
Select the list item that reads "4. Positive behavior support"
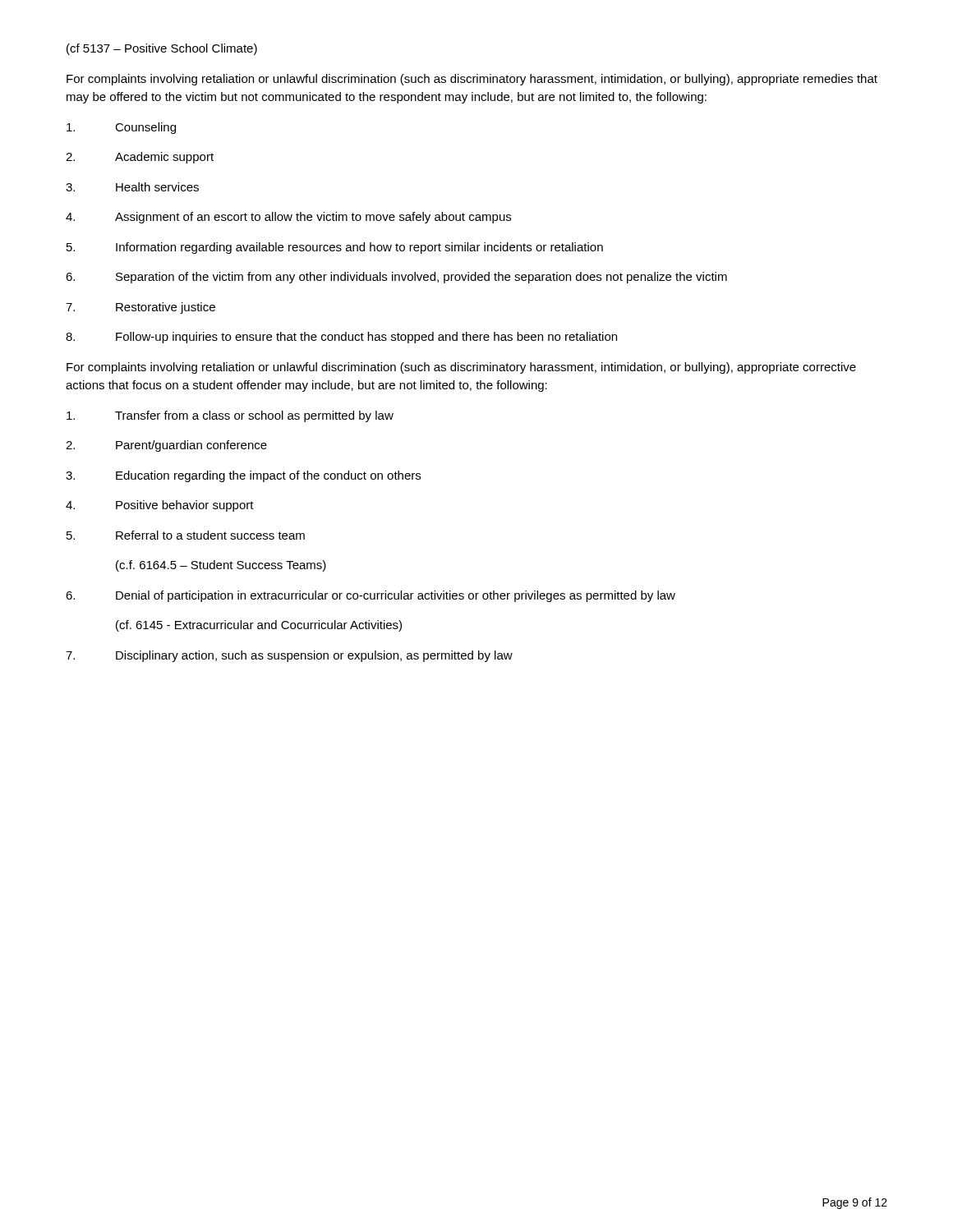160,506
